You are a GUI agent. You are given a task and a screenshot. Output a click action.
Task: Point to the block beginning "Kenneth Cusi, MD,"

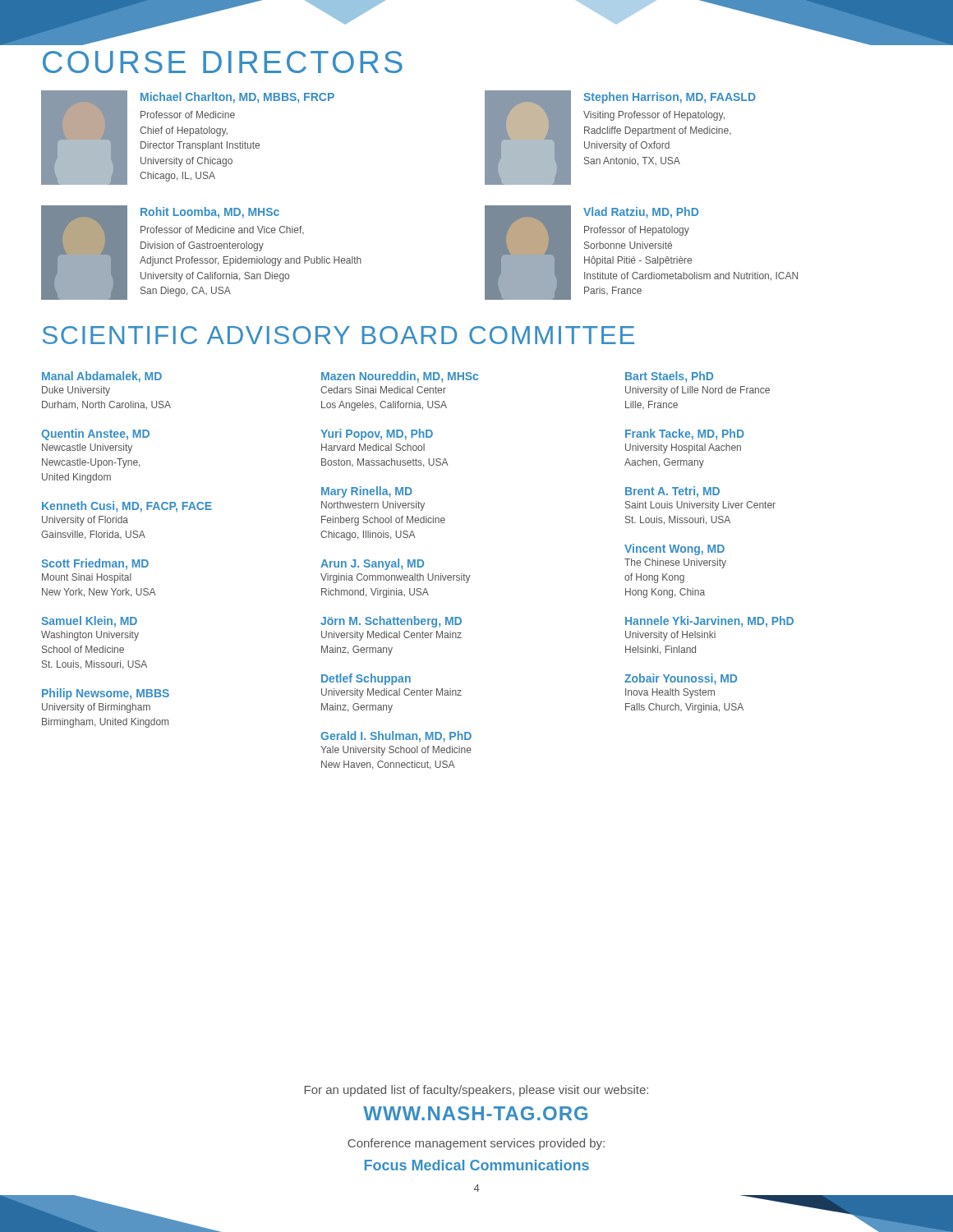[168, 521]
